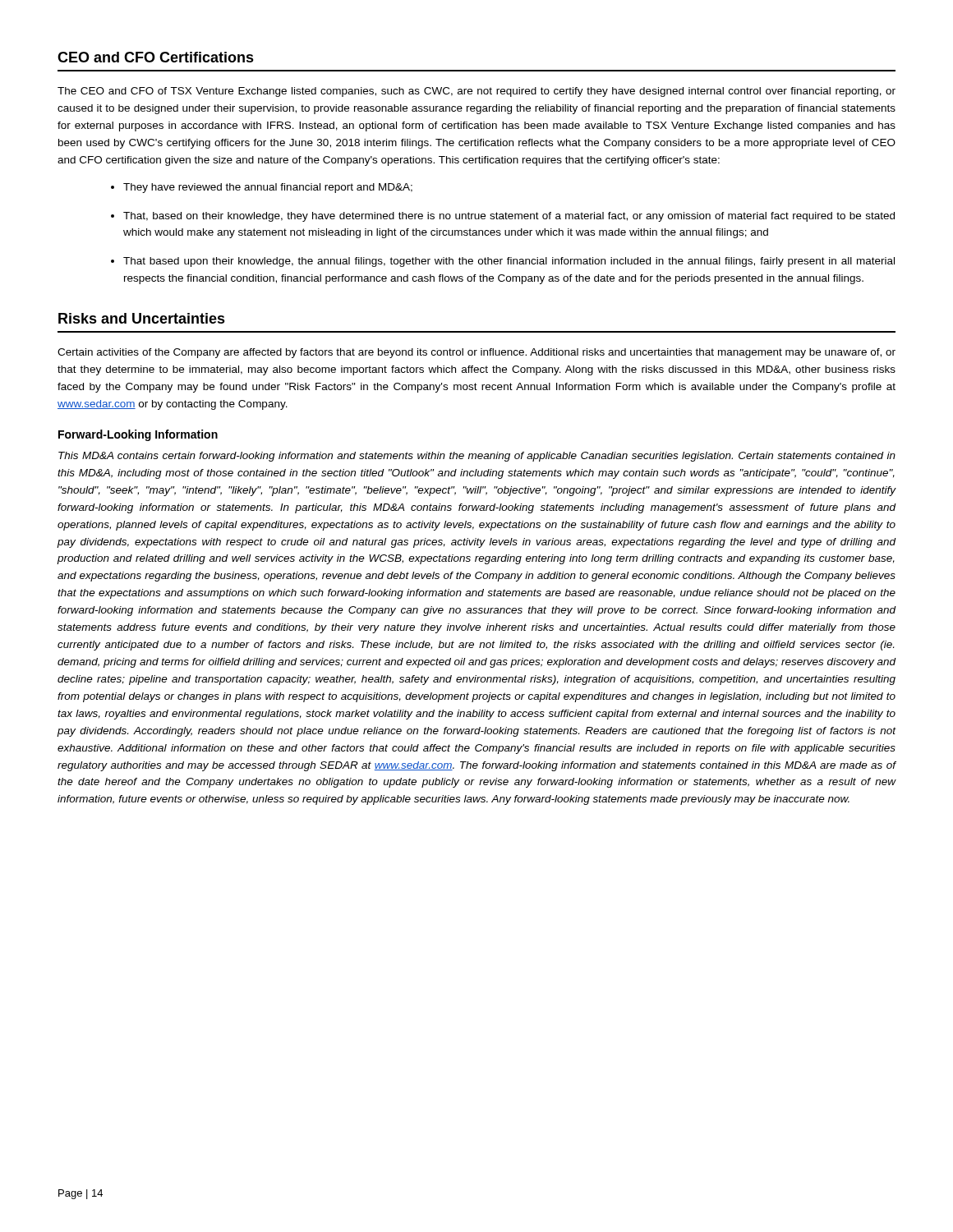Locate the text block that says "This MD&A contains certain forward-looking information and statements"
Screen dimensions: 1232x953
tap(476, 627)
